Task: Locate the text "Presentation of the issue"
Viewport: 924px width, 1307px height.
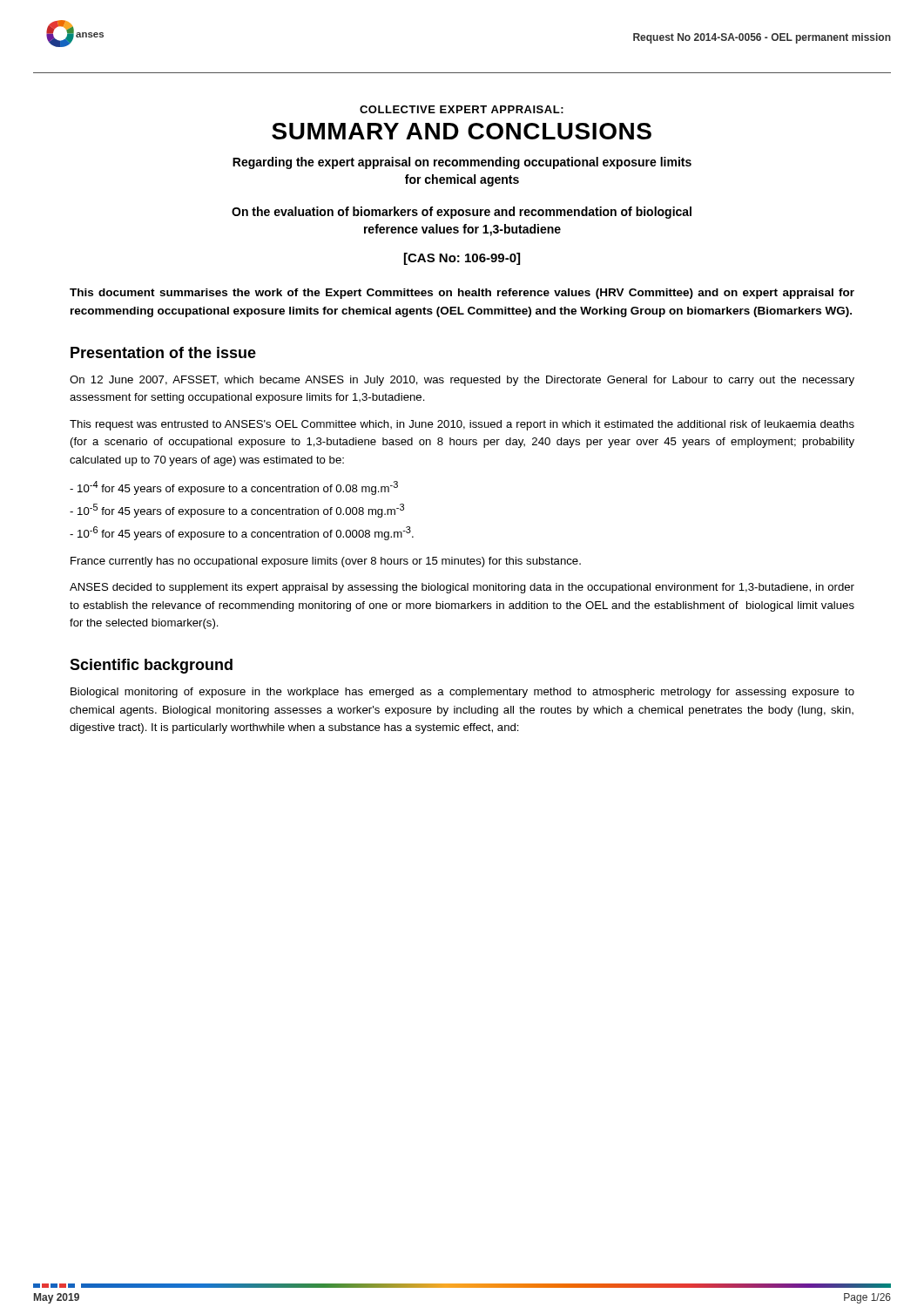Action: point(163,353)
